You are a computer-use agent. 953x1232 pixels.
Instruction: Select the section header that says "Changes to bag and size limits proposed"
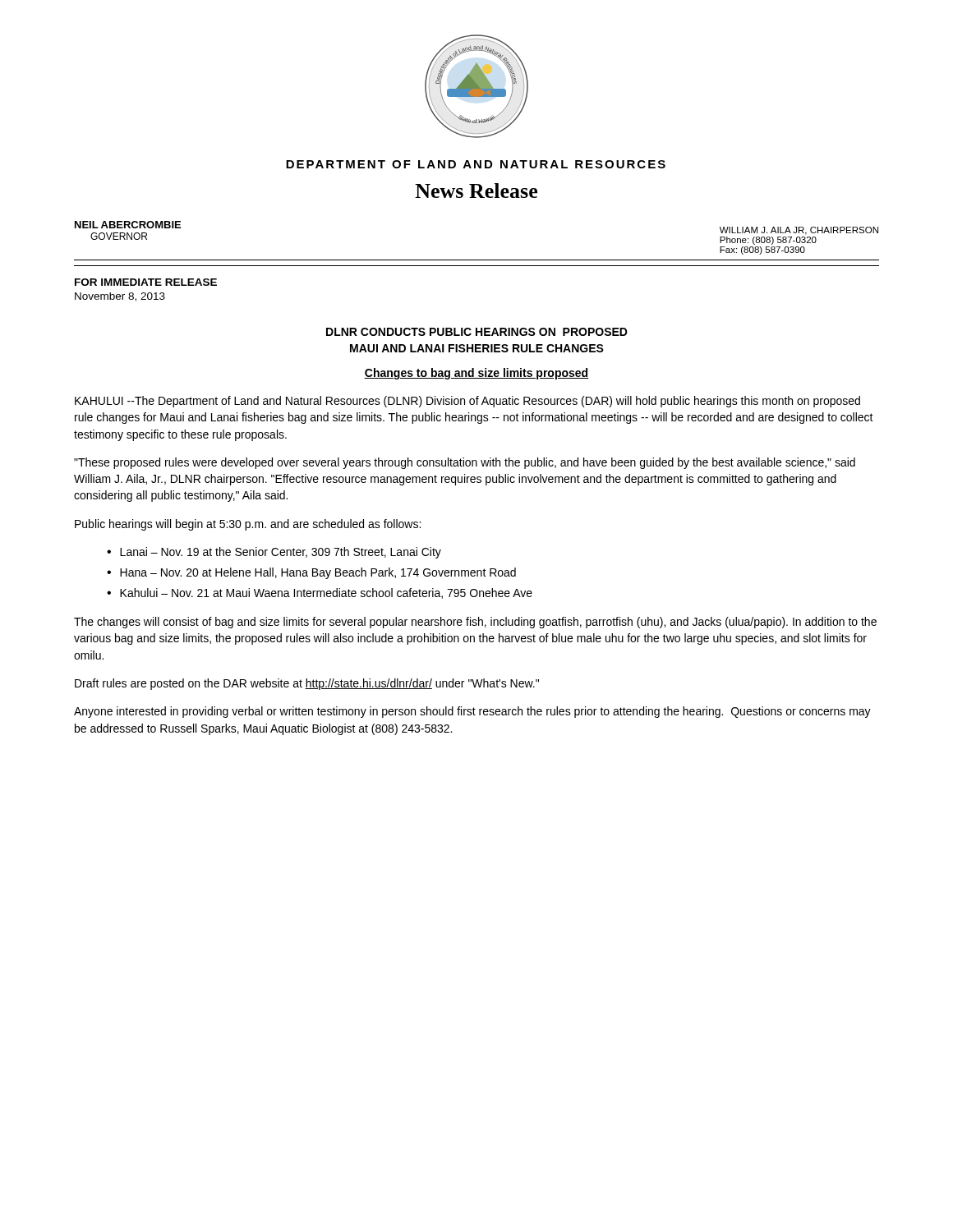pos(476,373)
